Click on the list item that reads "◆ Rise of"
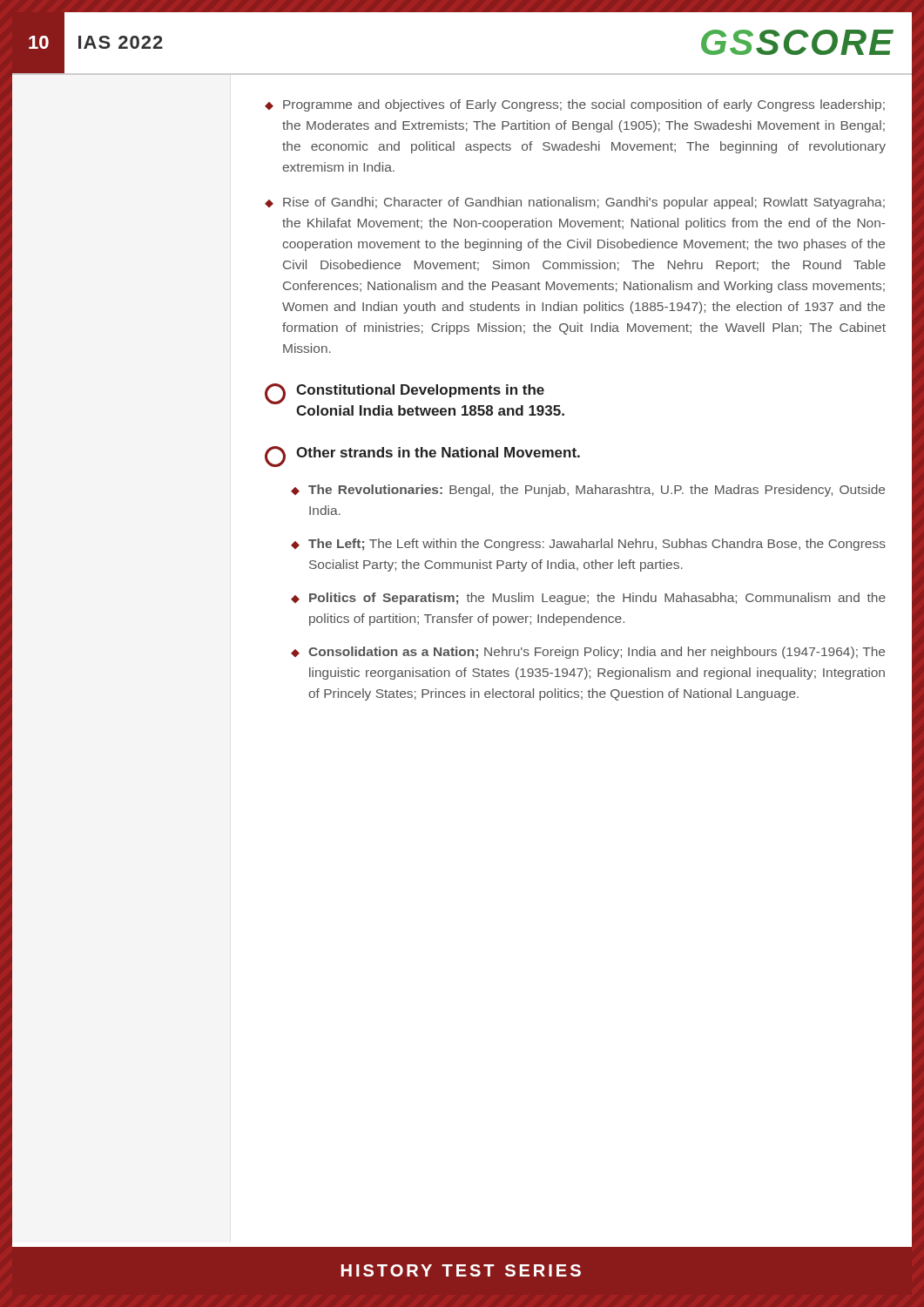This screenshot has width=924, height=1307. [575, 275]
